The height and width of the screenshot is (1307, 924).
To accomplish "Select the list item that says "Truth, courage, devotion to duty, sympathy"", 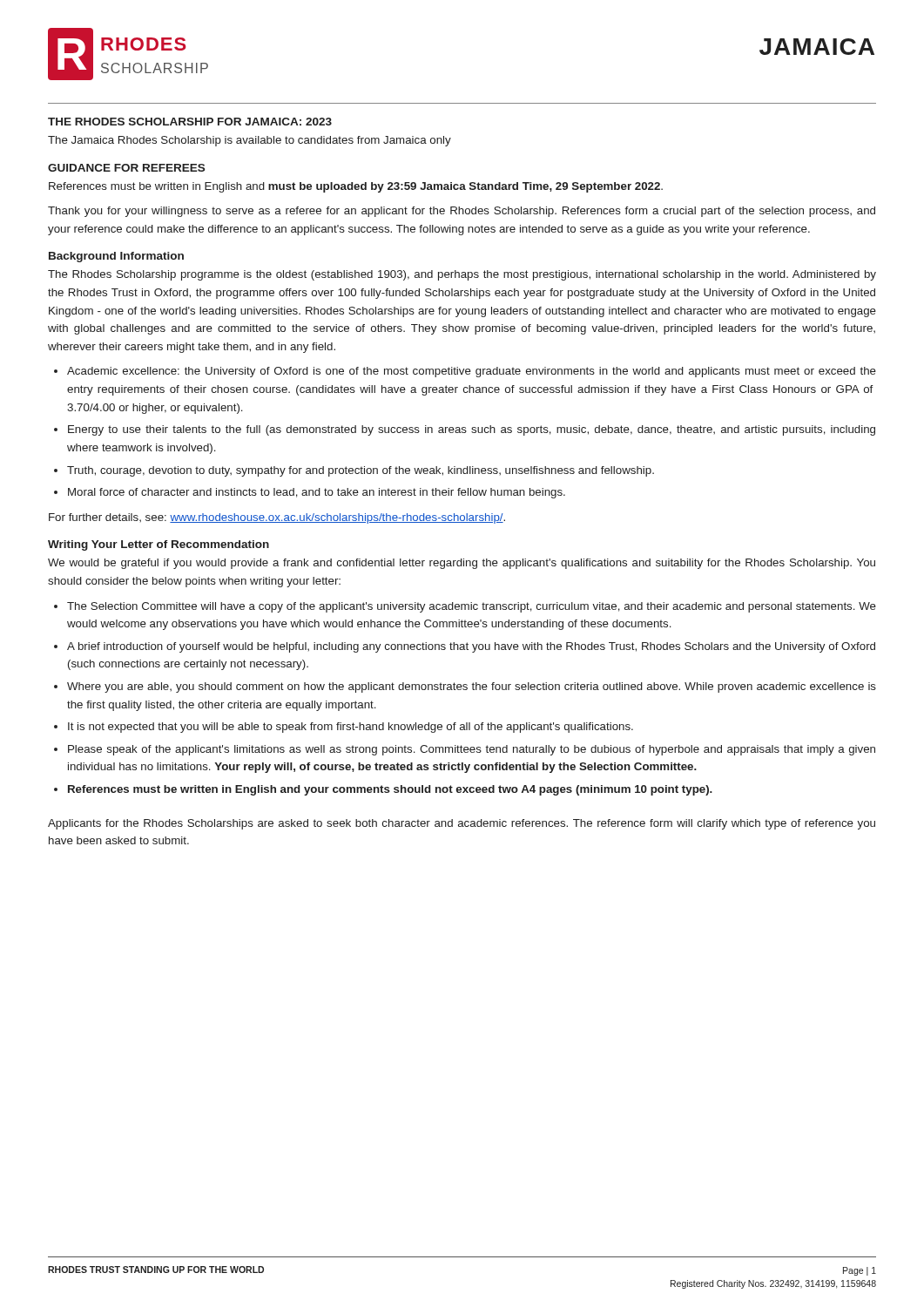I will pos(361,470).
